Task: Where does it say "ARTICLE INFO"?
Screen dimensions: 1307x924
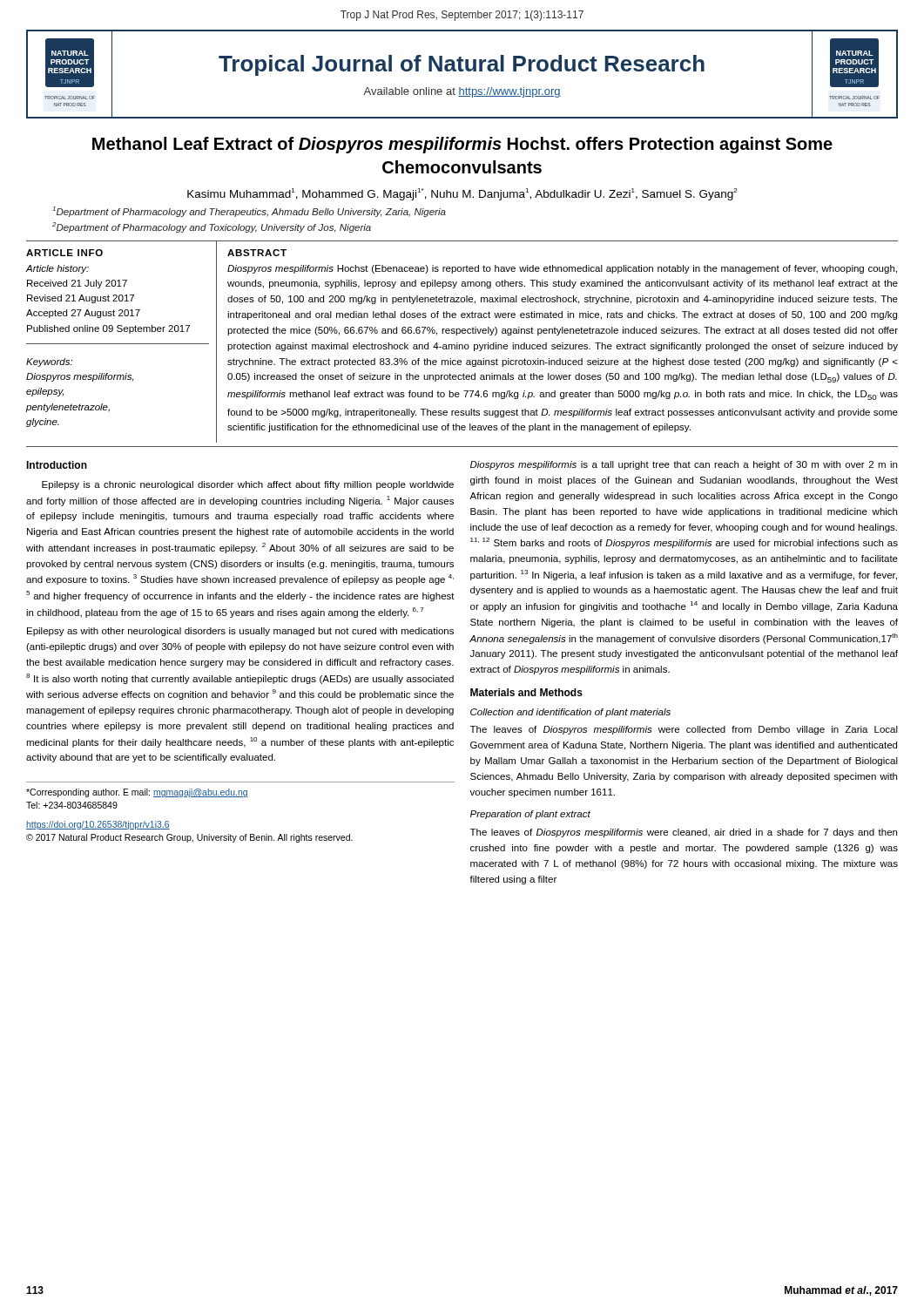Action: (x=65, y=252)
